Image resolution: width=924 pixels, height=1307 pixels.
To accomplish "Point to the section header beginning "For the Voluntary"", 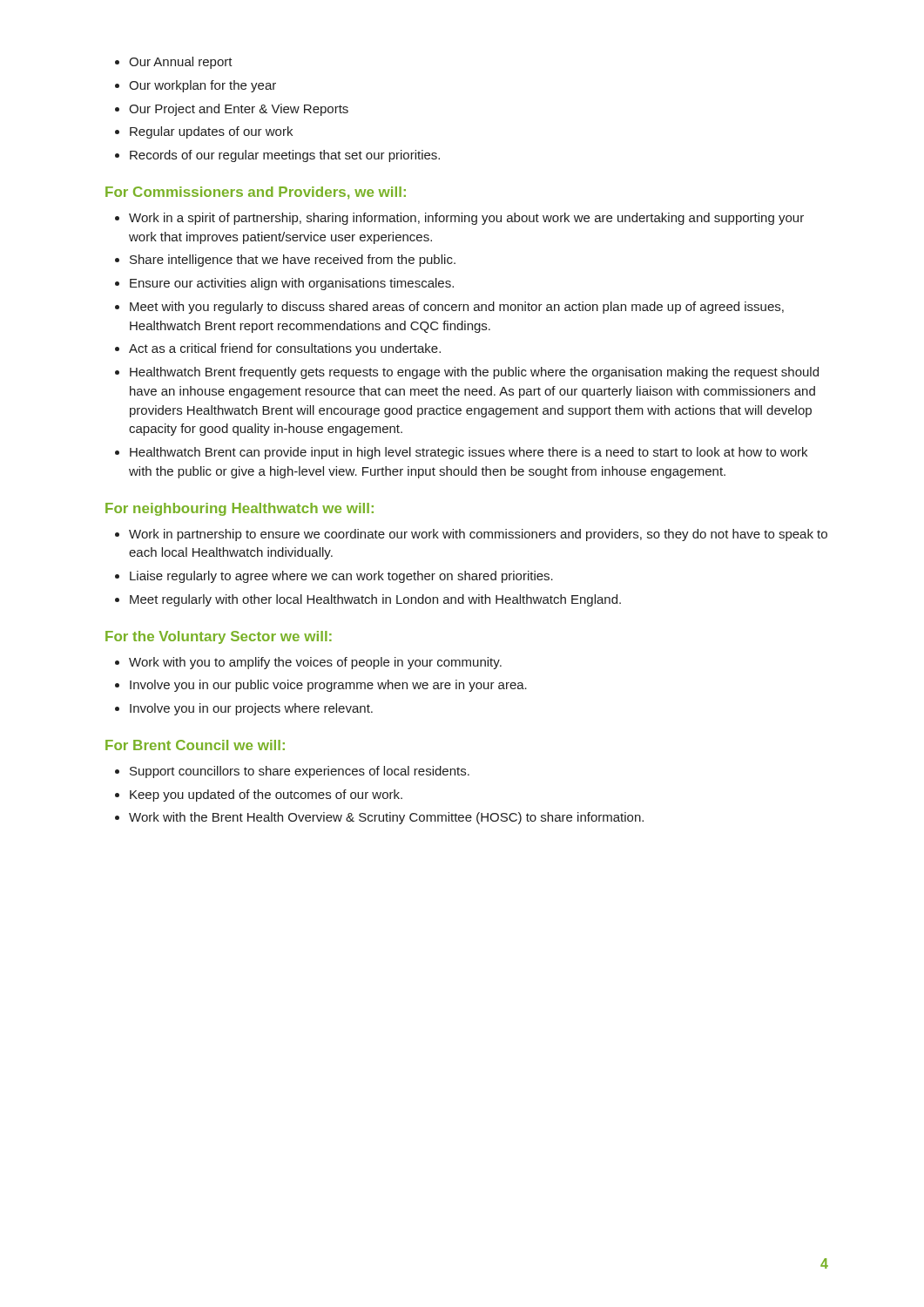I will 219,636.
